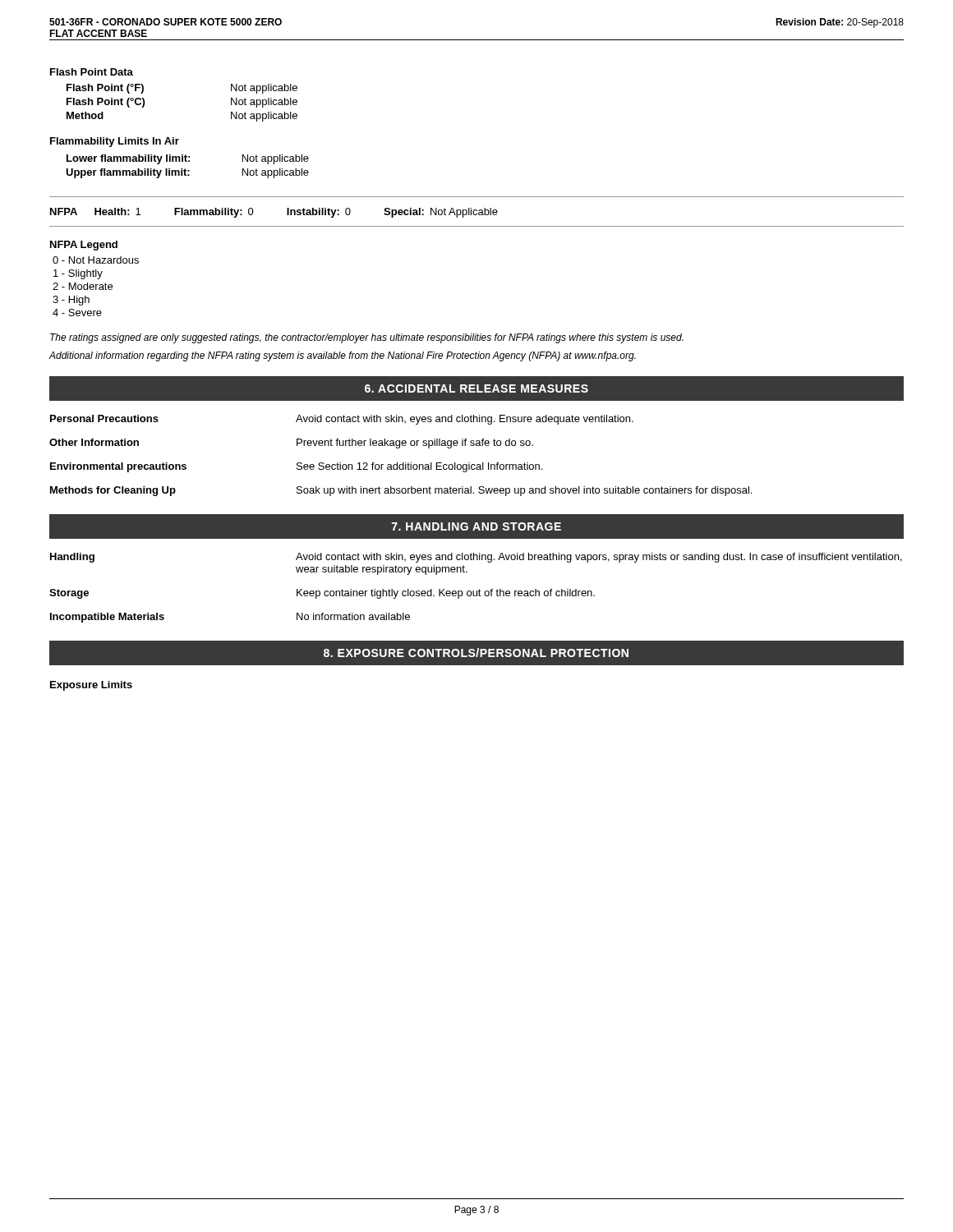The width and height of the screenshot is (953, 1232).
Task: Point to the block beginning "Methods for Cleaning"
Action: 476,490
